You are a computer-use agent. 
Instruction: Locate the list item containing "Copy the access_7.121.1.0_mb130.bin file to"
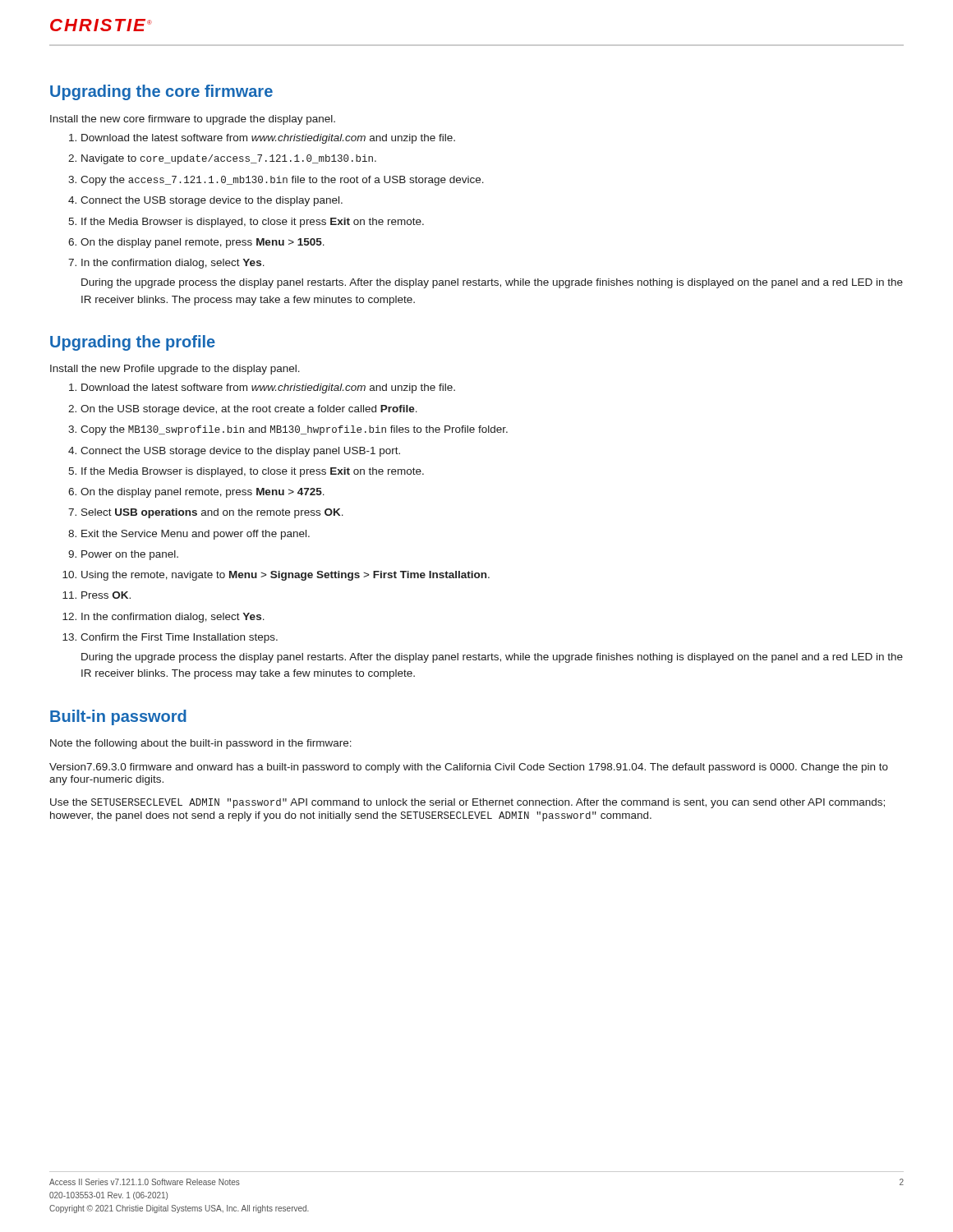tap(492, 180)
